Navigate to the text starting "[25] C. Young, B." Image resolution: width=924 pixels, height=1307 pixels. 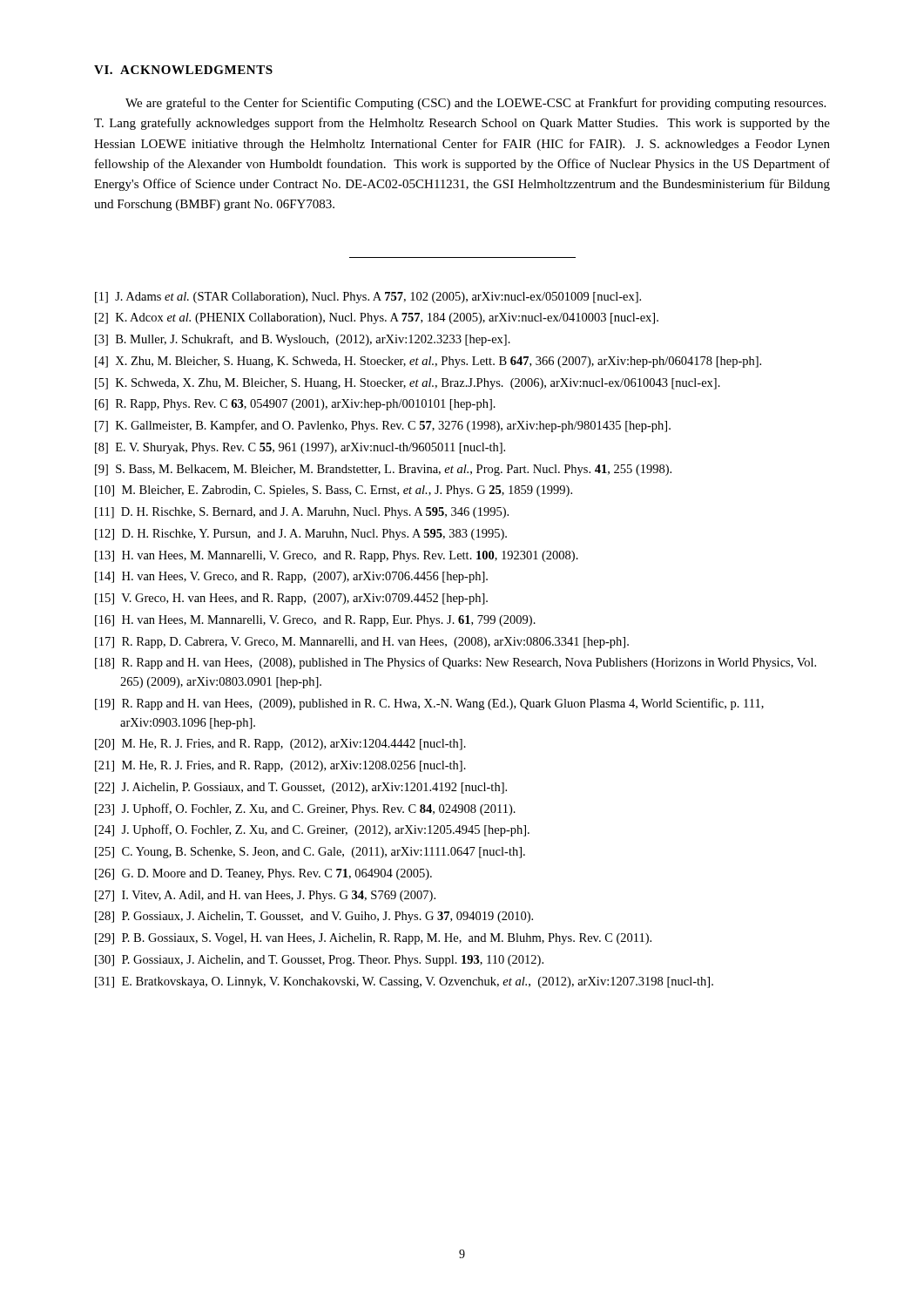(310, 851)
